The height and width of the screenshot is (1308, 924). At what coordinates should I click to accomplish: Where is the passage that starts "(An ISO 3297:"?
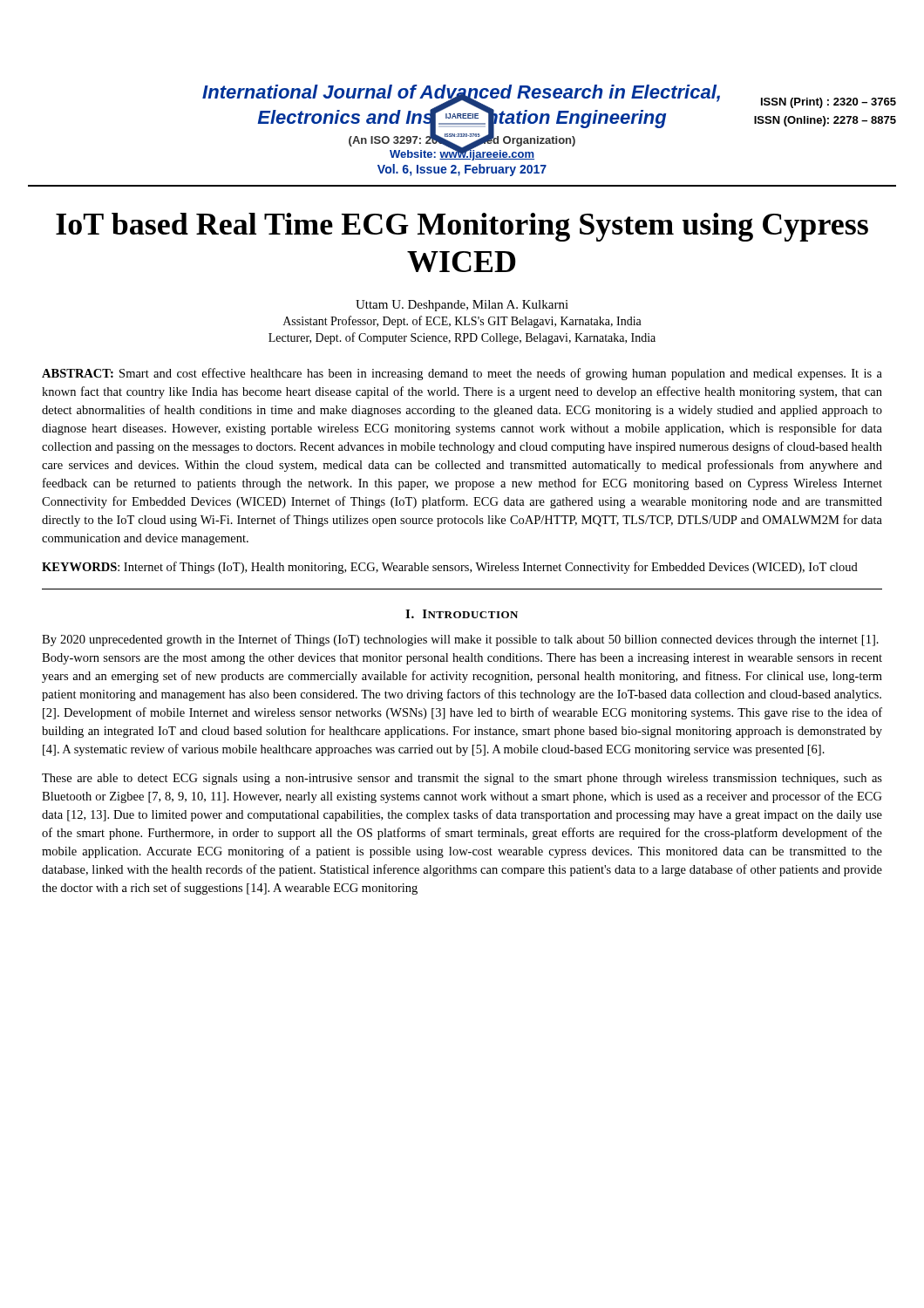coord(462,140)
